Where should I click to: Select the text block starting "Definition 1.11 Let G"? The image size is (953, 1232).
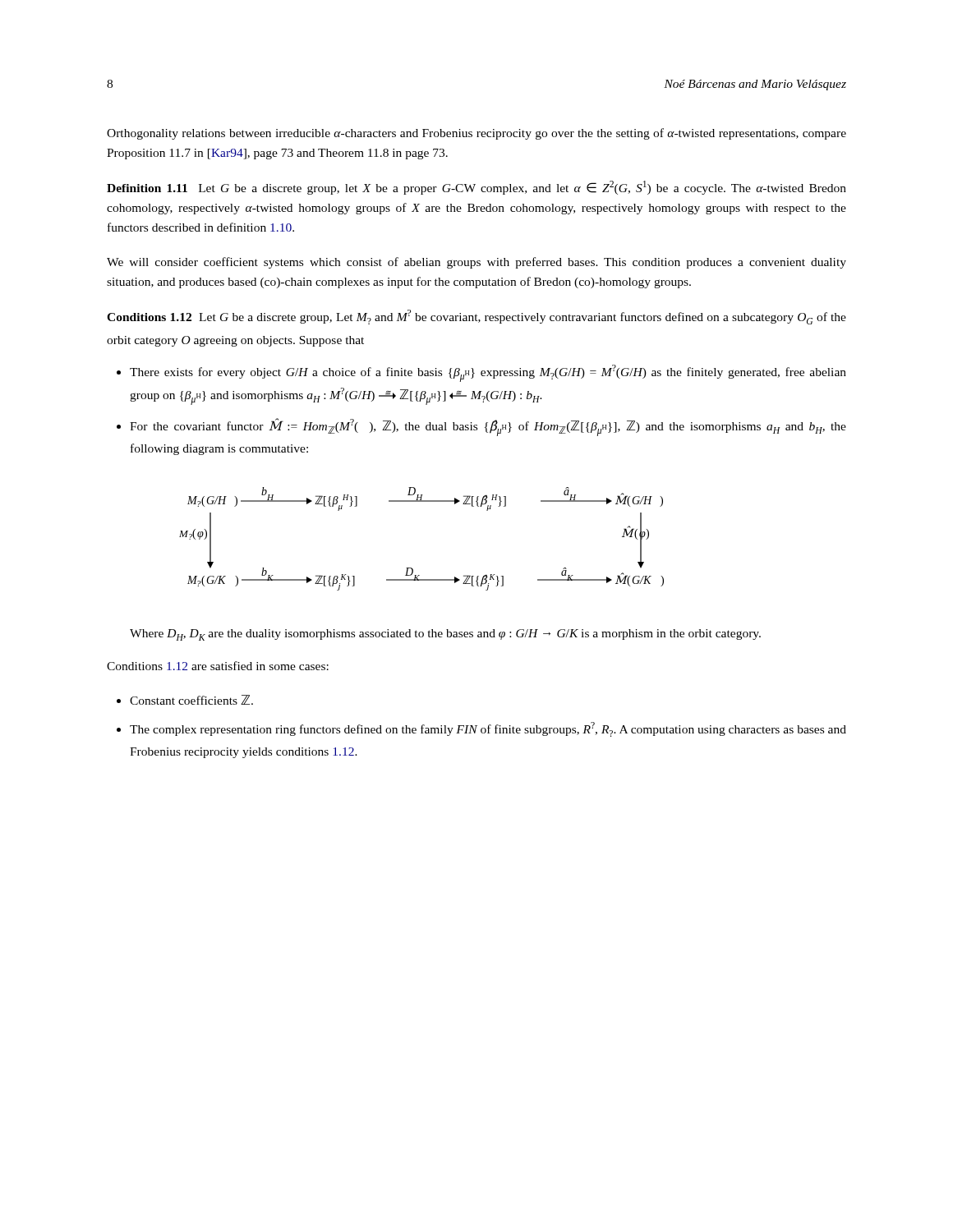click(x=476, y=207)
